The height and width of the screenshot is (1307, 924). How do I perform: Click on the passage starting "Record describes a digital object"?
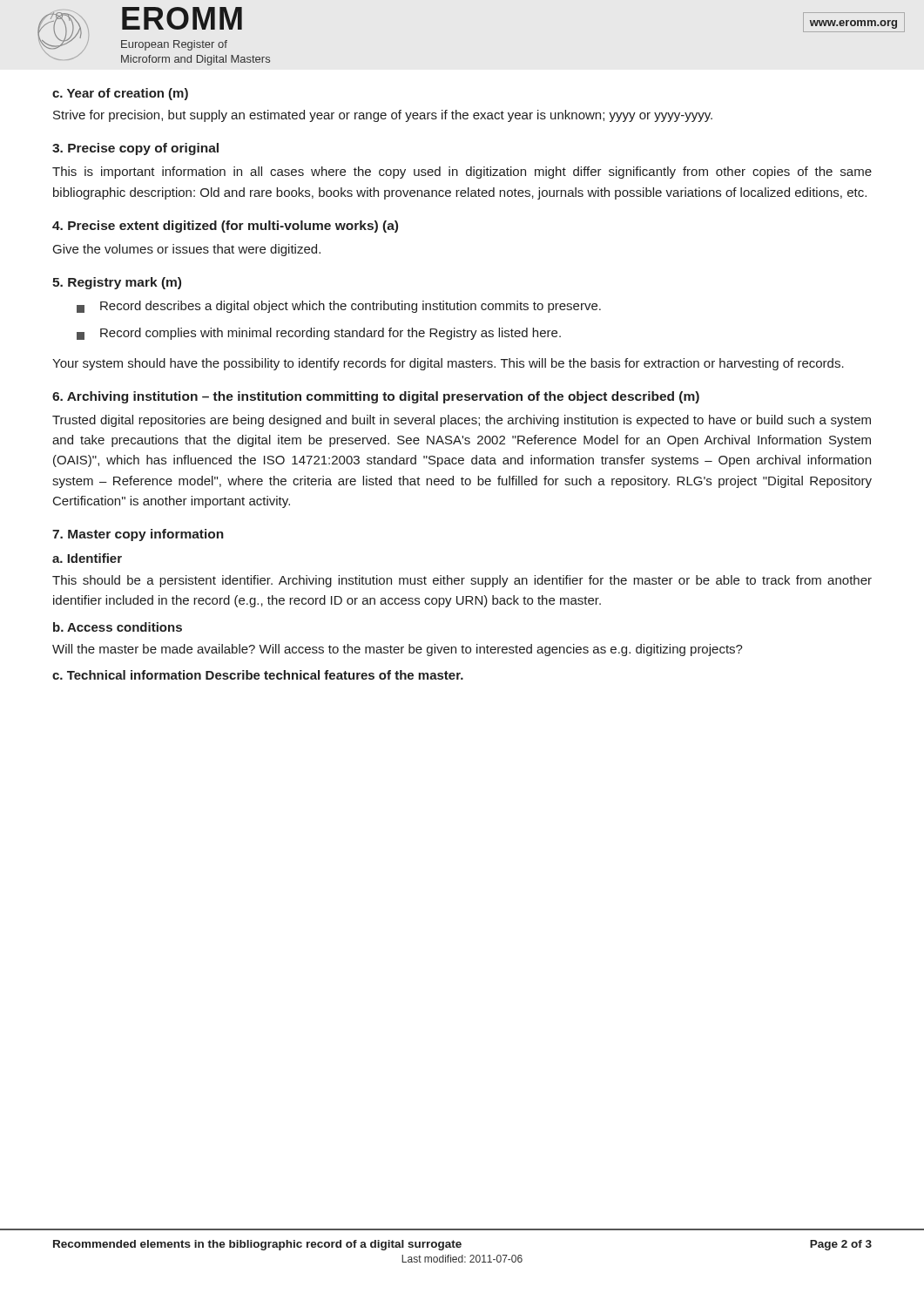339,307
